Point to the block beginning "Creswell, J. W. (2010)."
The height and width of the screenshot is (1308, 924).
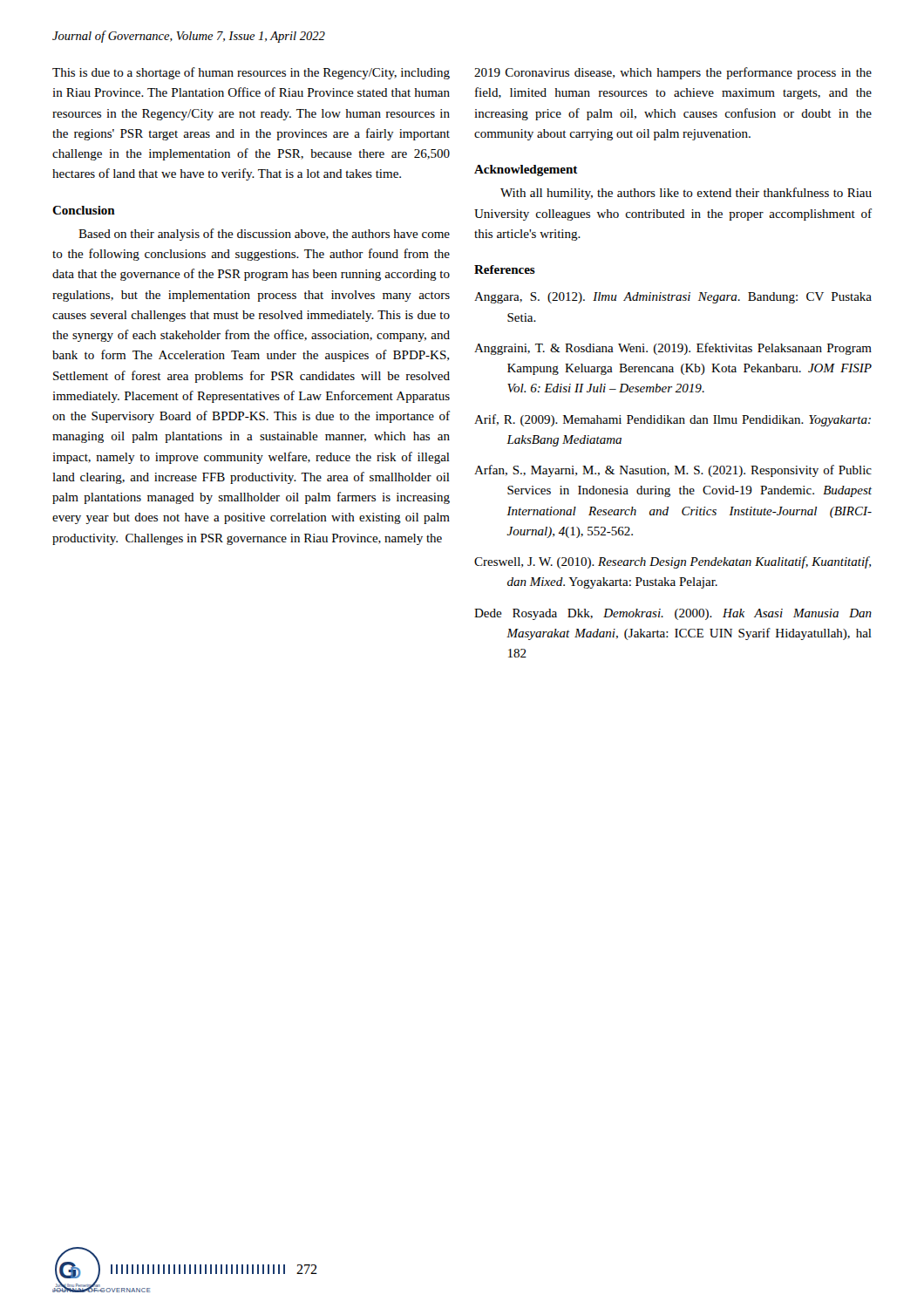point(673,572)
